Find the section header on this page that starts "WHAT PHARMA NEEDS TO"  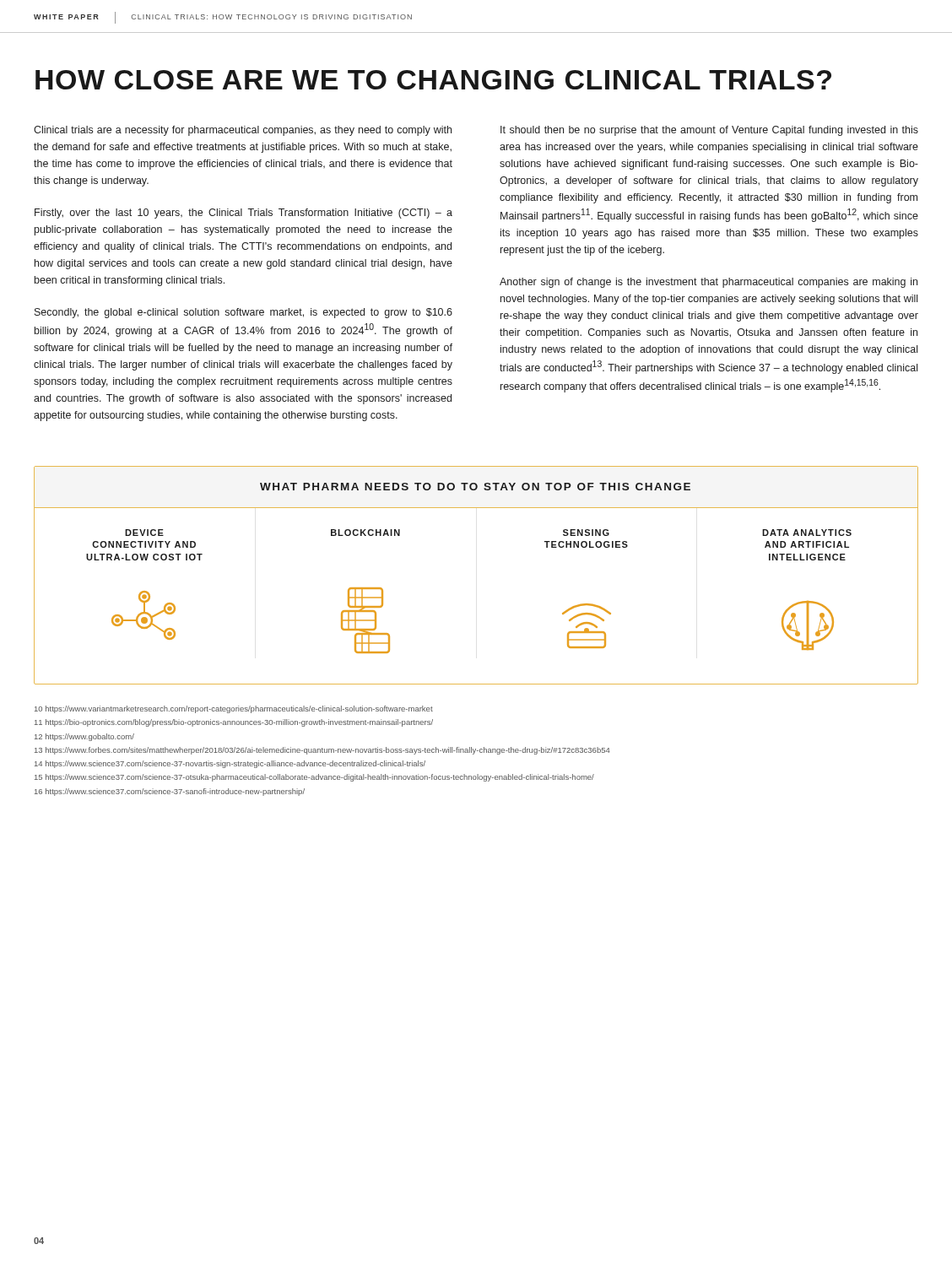(x=476, y=486)
